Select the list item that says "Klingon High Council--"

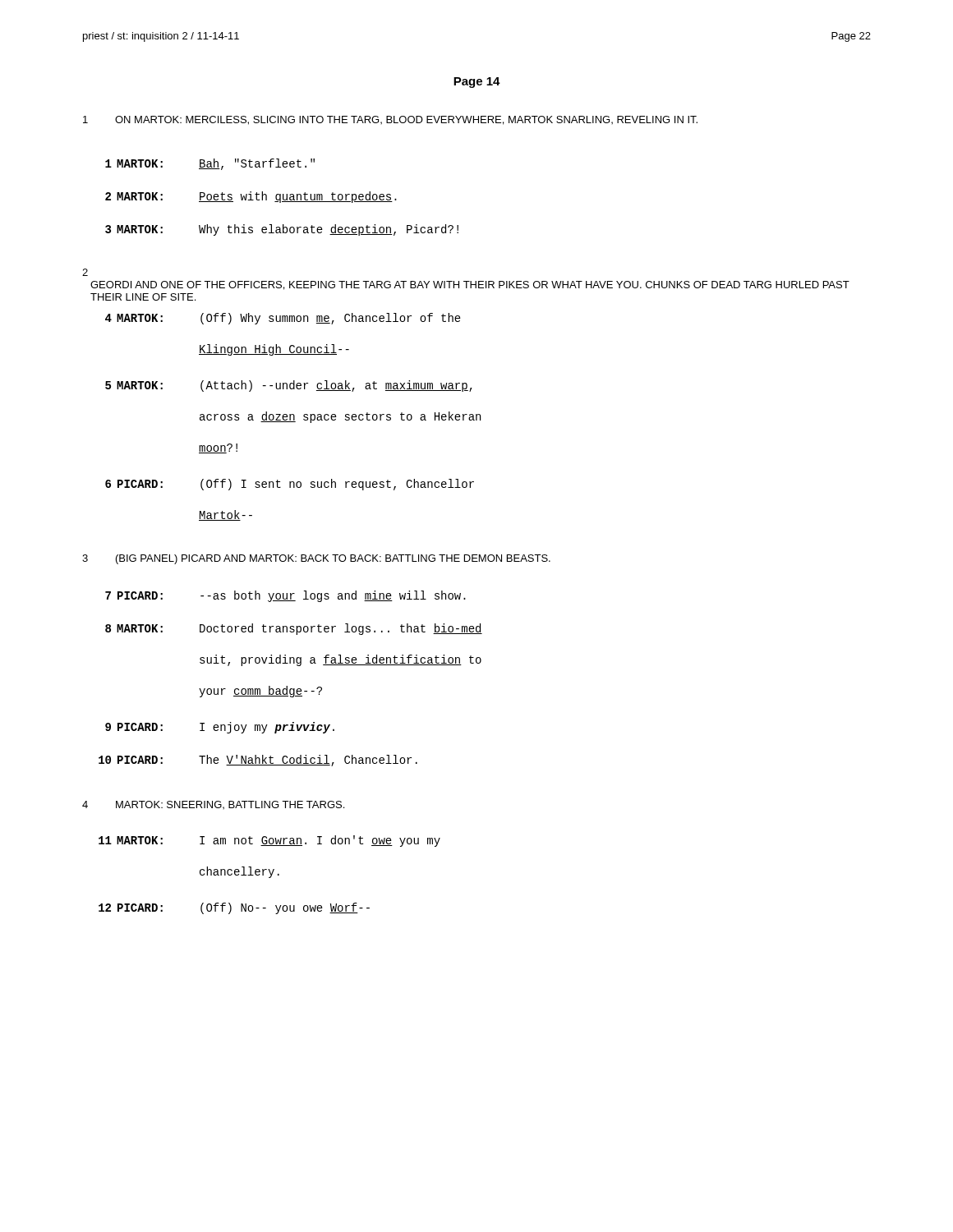[275, 350]
